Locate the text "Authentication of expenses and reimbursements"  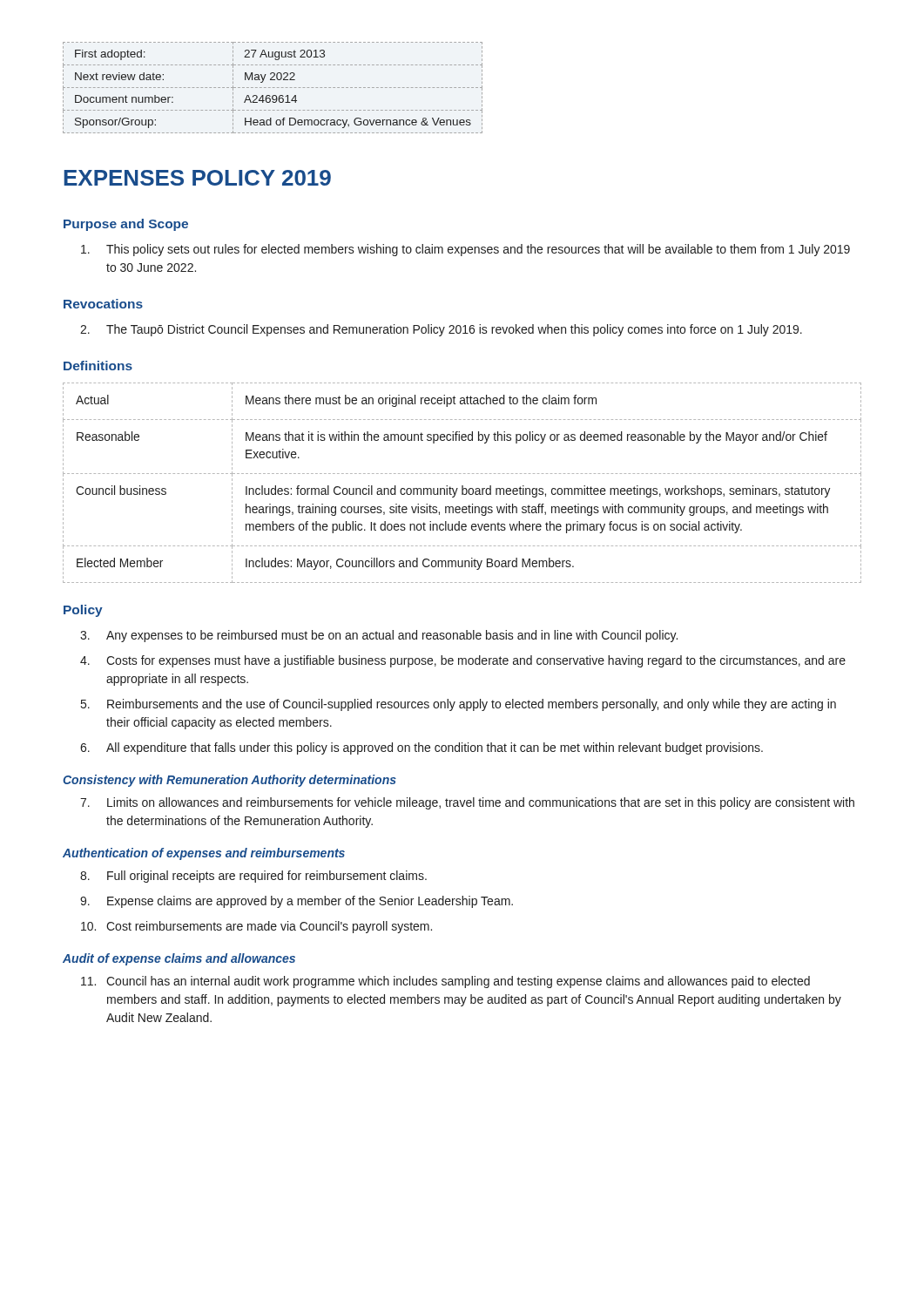pos(204,853)
